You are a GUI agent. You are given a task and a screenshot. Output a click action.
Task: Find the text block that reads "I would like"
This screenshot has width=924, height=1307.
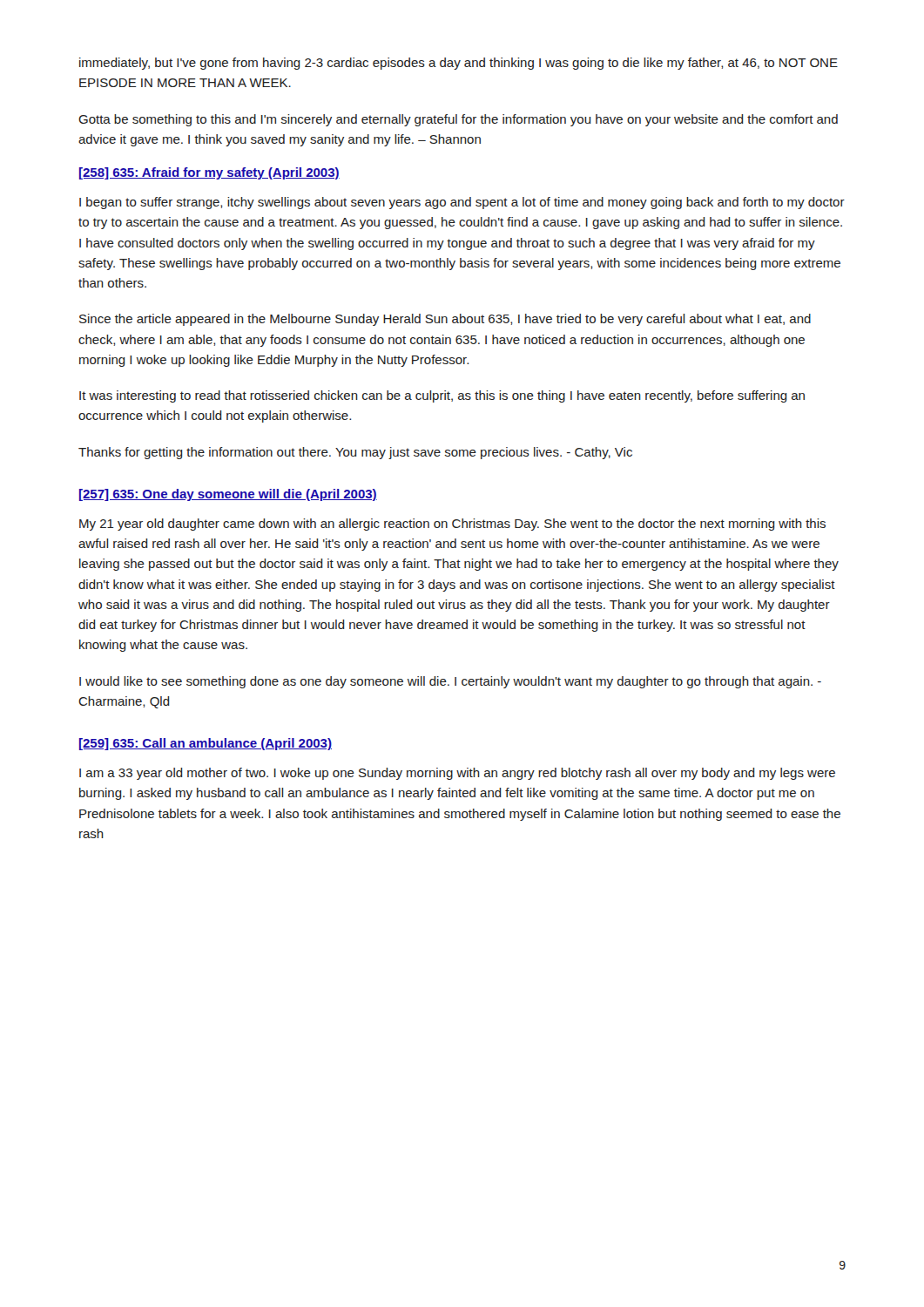point(450,691)
